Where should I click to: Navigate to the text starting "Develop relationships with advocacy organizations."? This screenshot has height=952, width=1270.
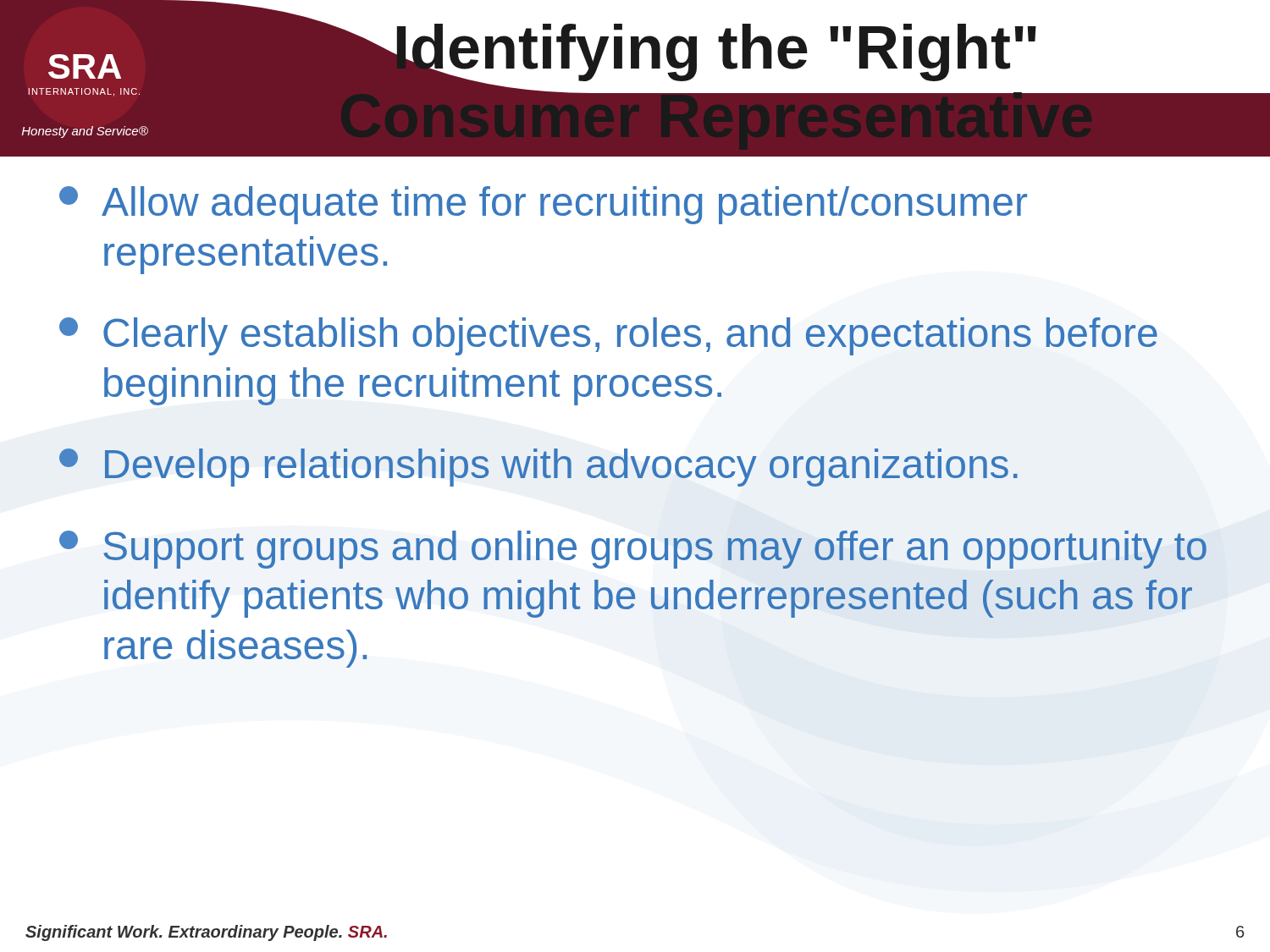pos(540,465)
